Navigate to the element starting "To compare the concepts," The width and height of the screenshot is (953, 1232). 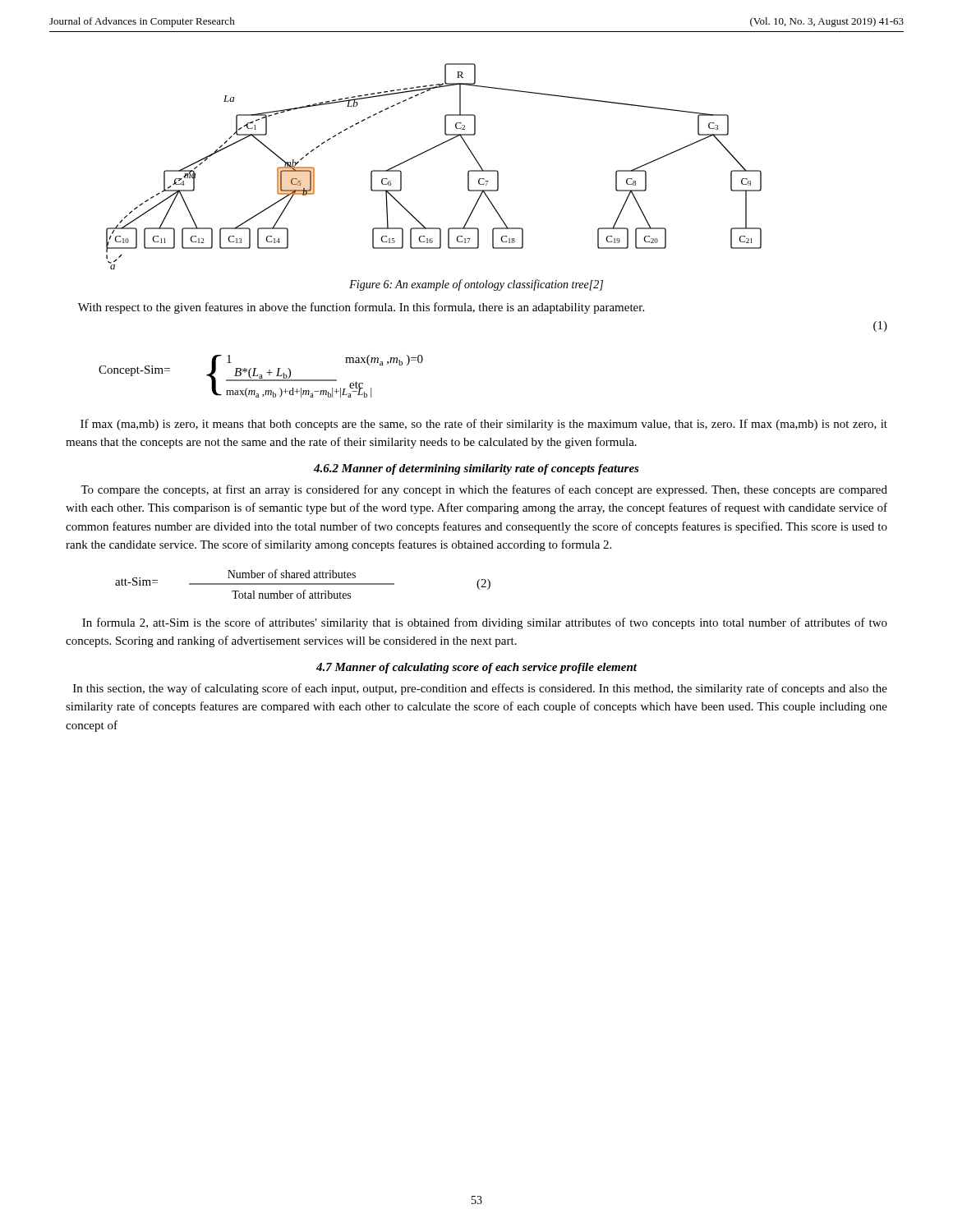[x=476, y=517]
